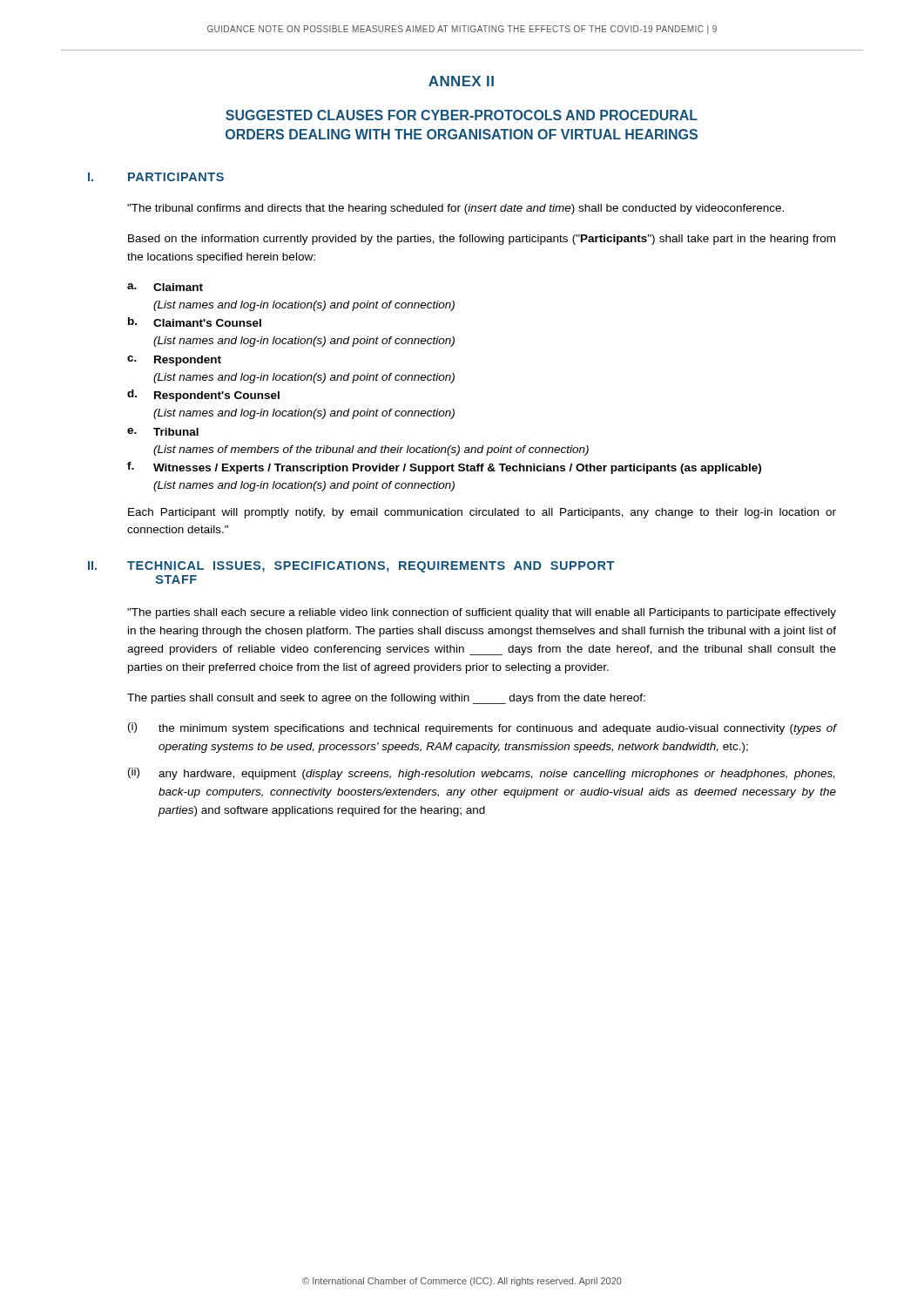Navigate to the block starting ""The parties shall each secure"
This screenshot has height=1307, width=924.
482,640
